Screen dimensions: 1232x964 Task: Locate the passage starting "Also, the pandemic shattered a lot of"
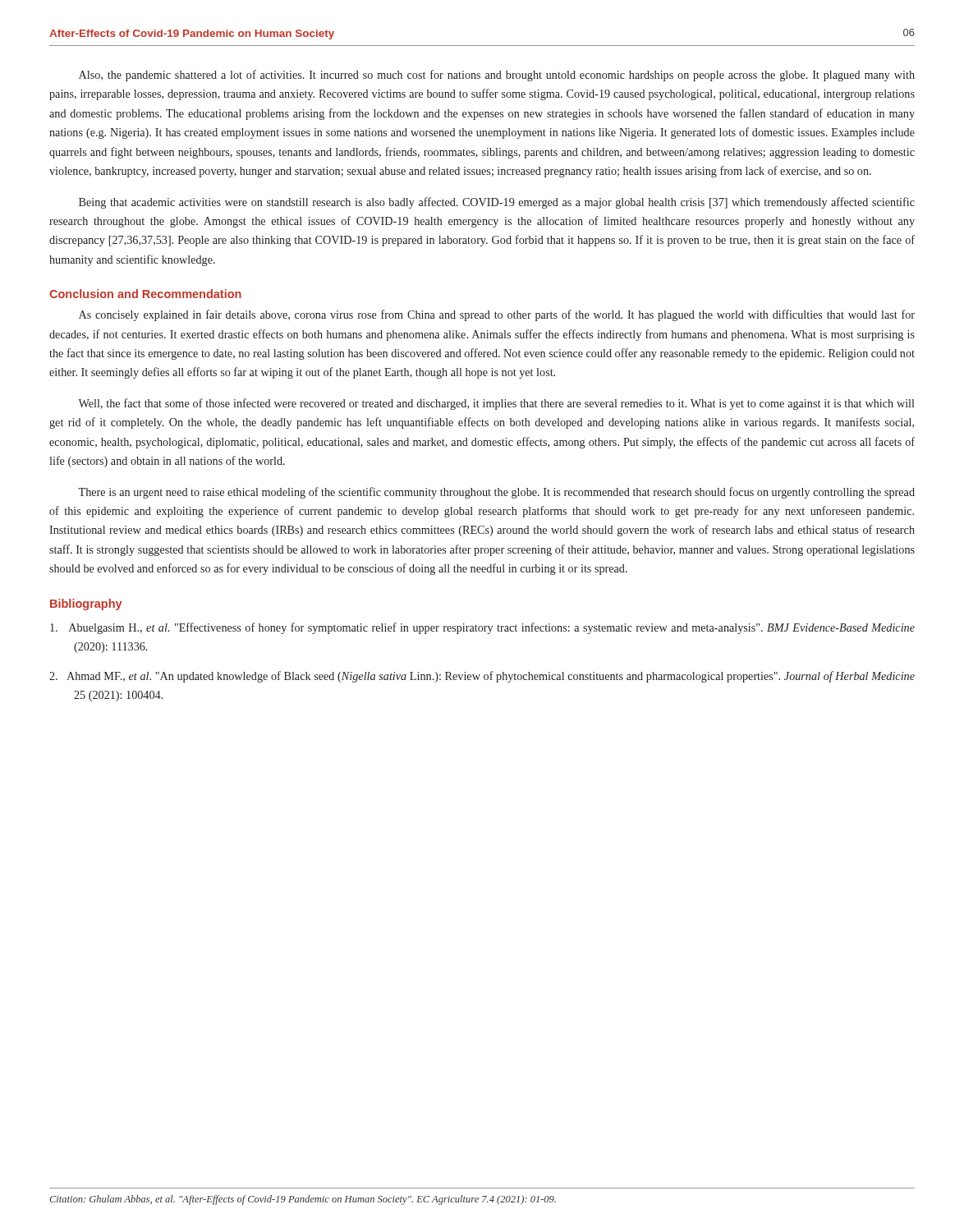(482, 123)
